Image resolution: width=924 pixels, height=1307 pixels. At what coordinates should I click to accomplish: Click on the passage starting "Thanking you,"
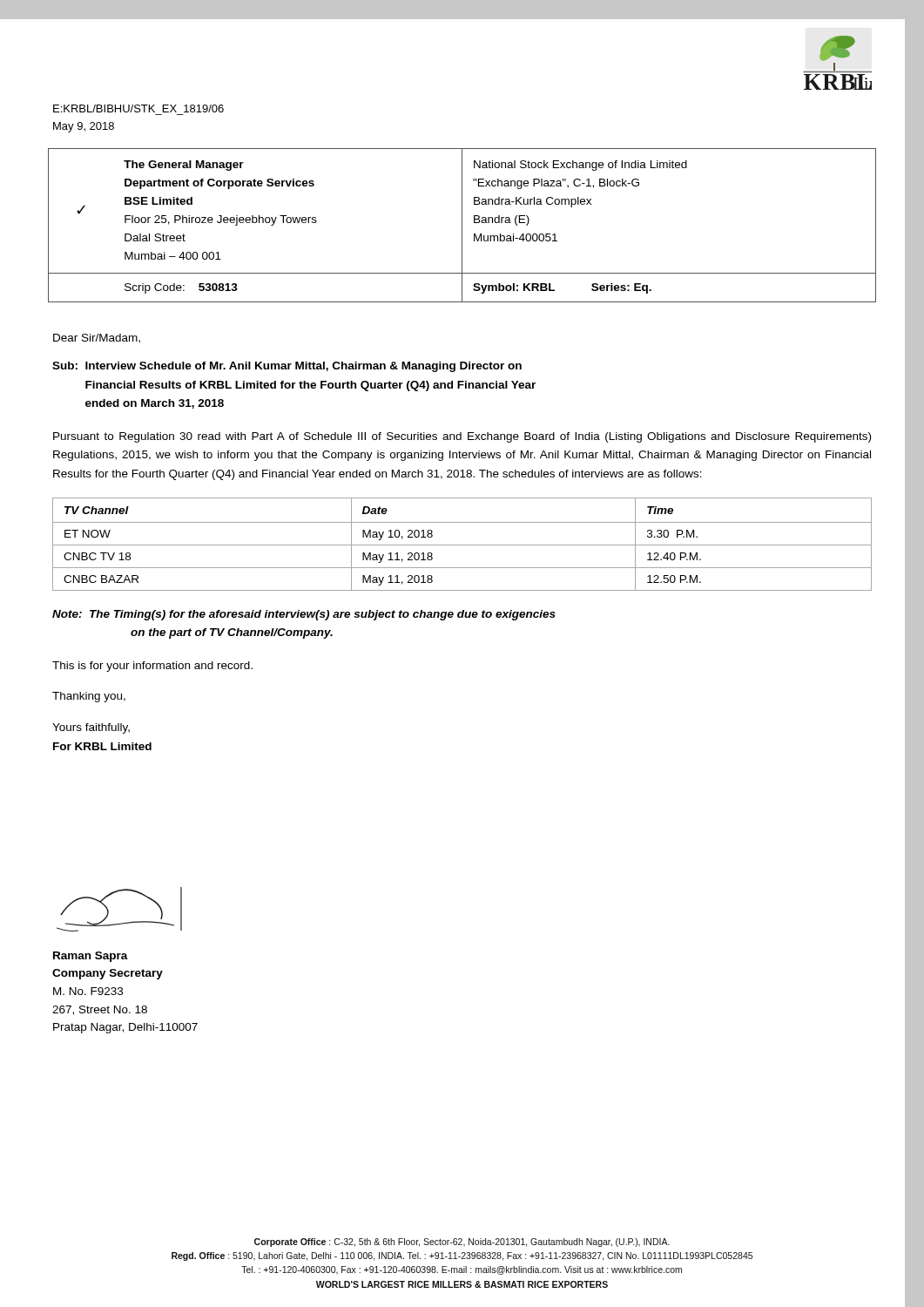point(89,696)
